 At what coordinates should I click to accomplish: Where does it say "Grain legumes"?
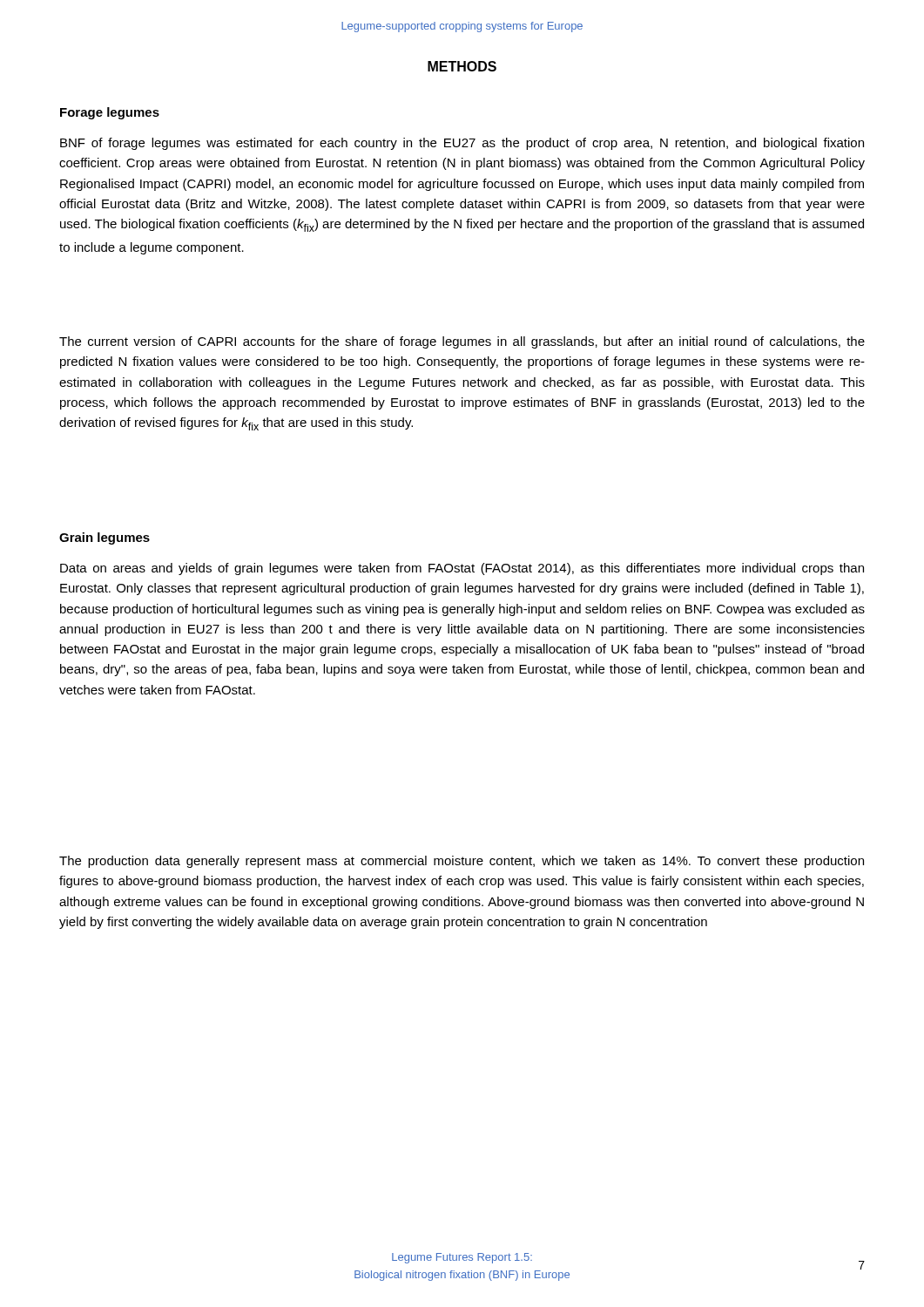pos(105,537)
